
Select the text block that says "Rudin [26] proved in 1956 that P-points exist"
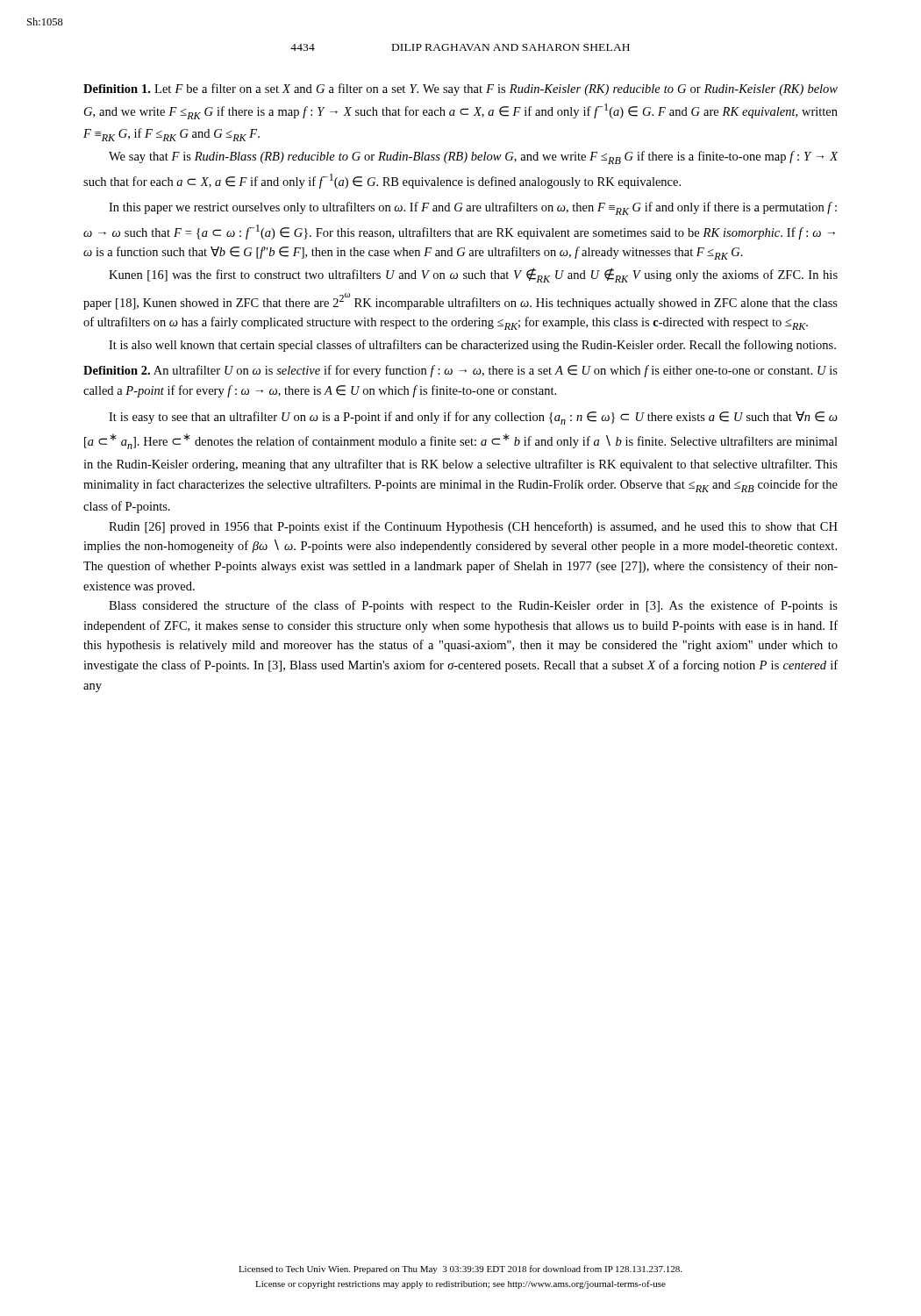[460, 556]
